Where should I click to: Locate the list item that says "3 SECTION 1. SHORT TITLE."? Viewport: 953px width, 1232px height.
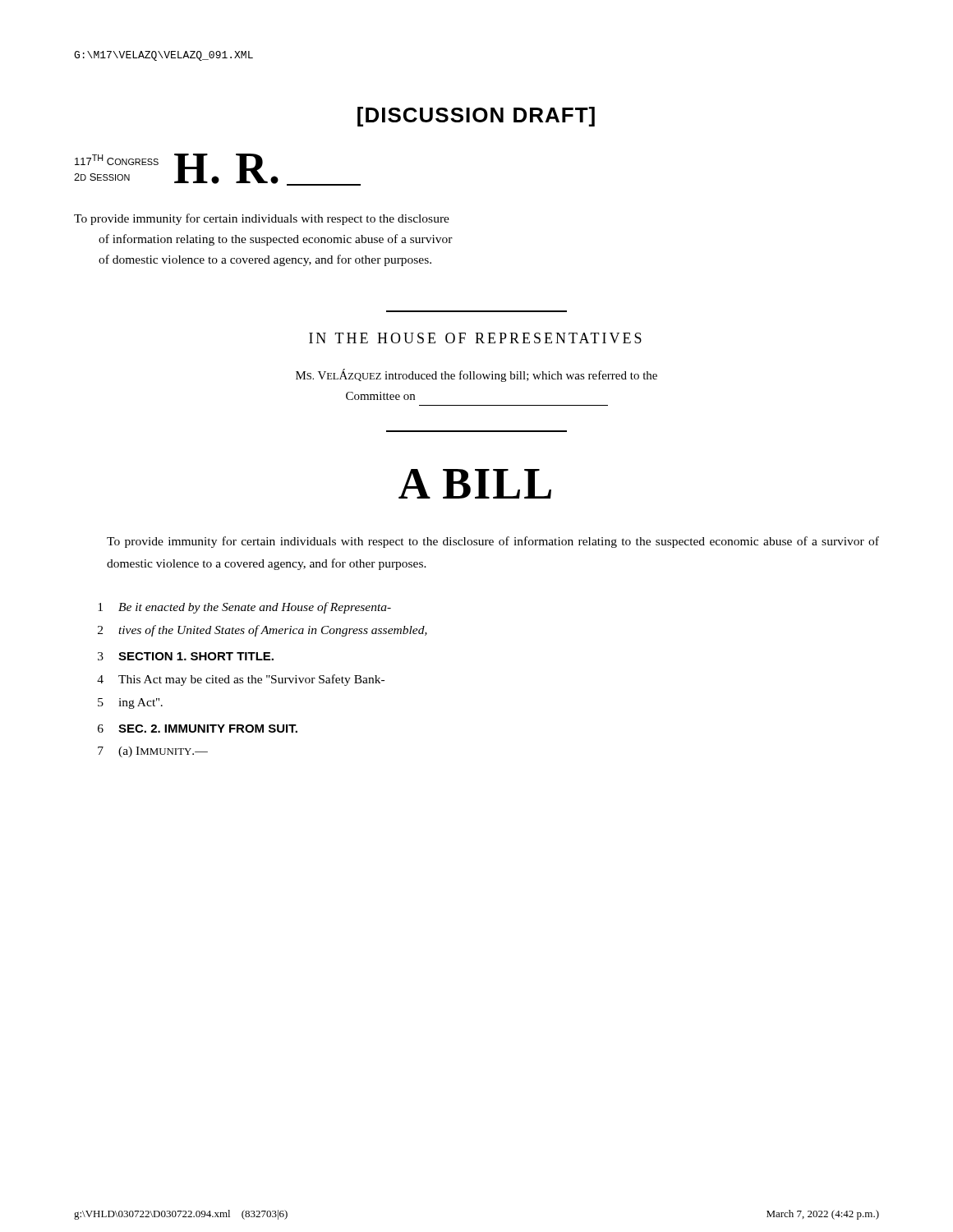point(186,656)
